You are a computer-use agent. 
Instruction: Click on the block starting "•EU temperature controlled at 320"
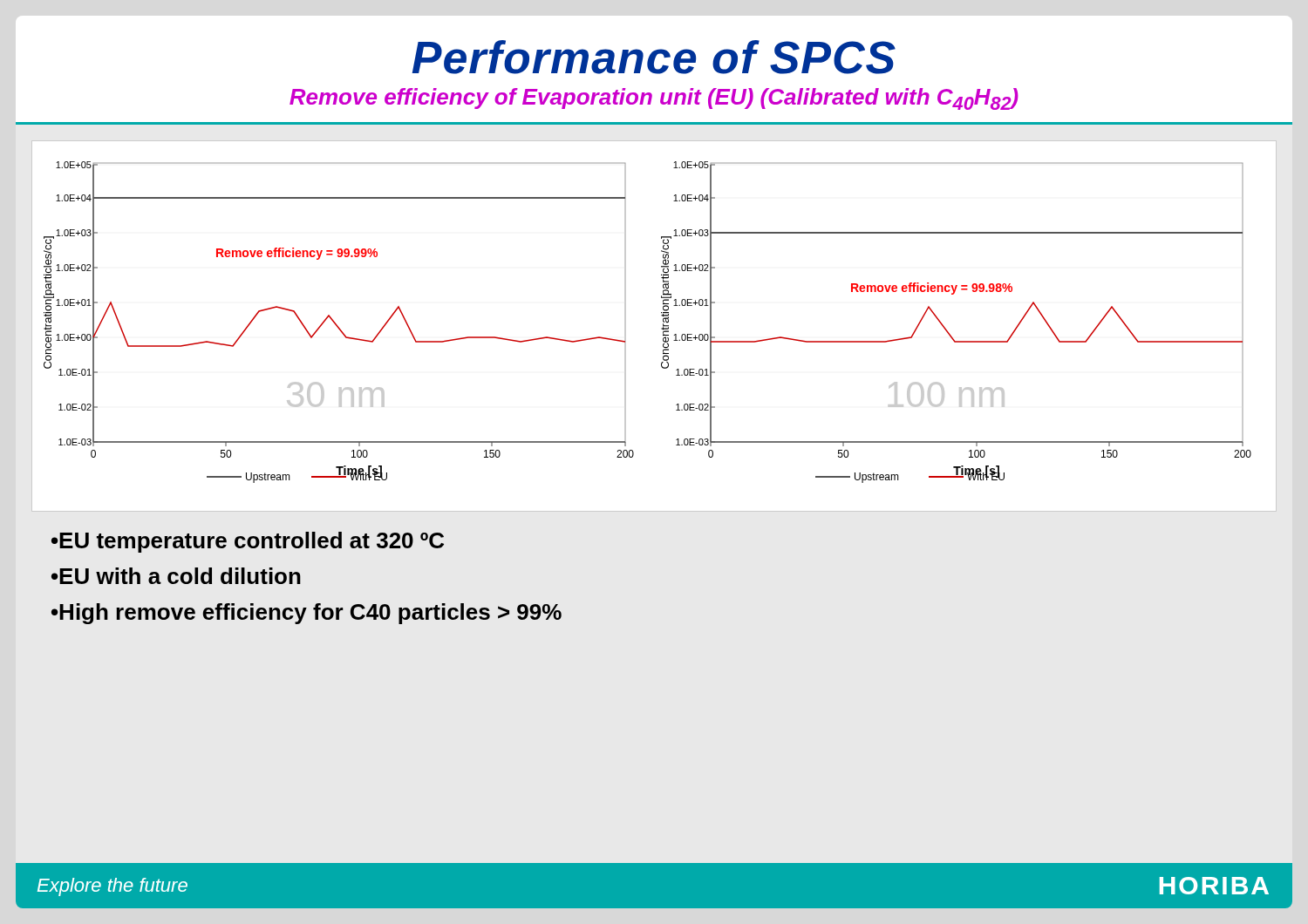coord(248,541)
